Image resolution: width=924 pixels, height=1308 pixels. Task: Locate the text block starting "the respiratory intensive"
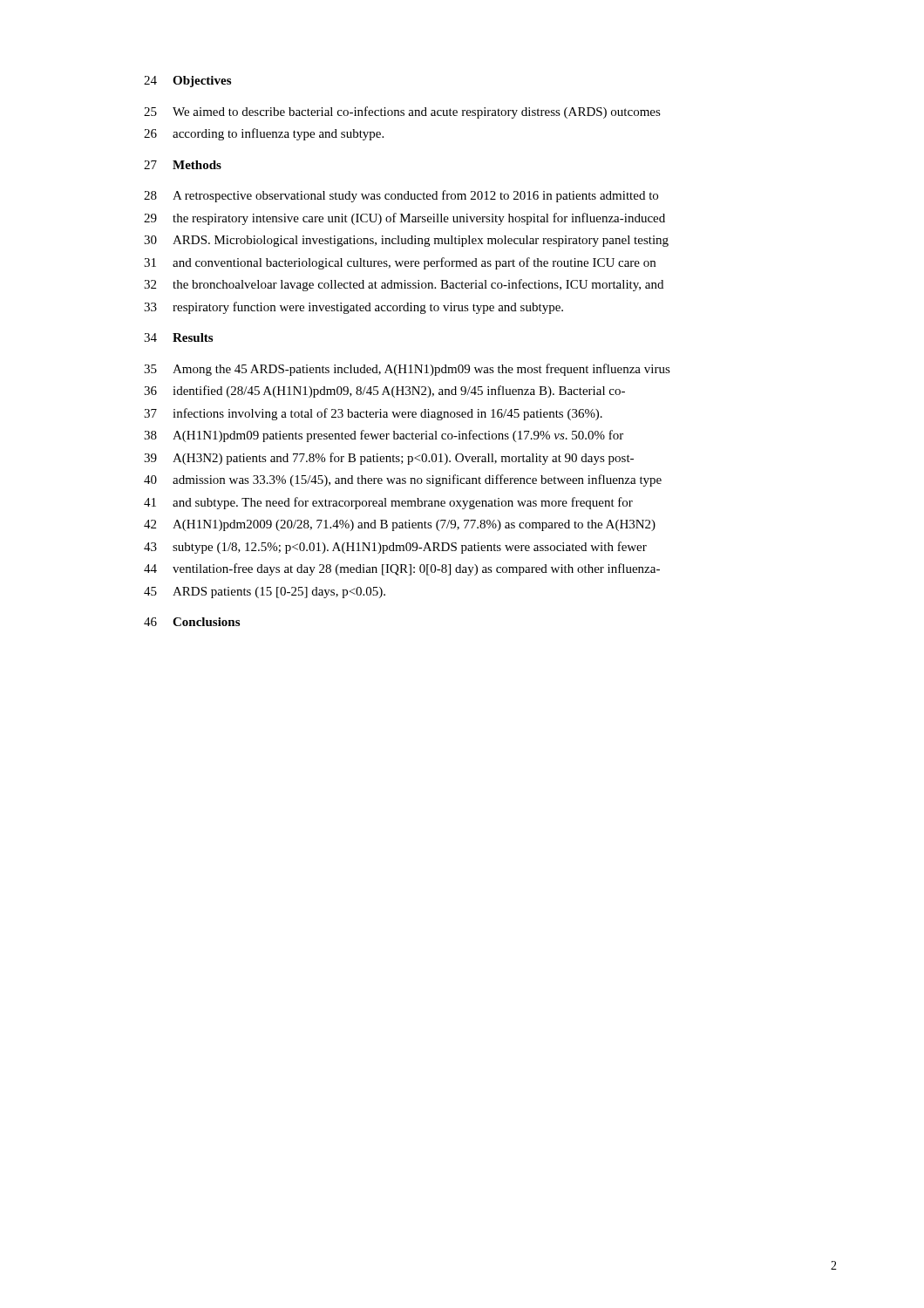(419, 218)
